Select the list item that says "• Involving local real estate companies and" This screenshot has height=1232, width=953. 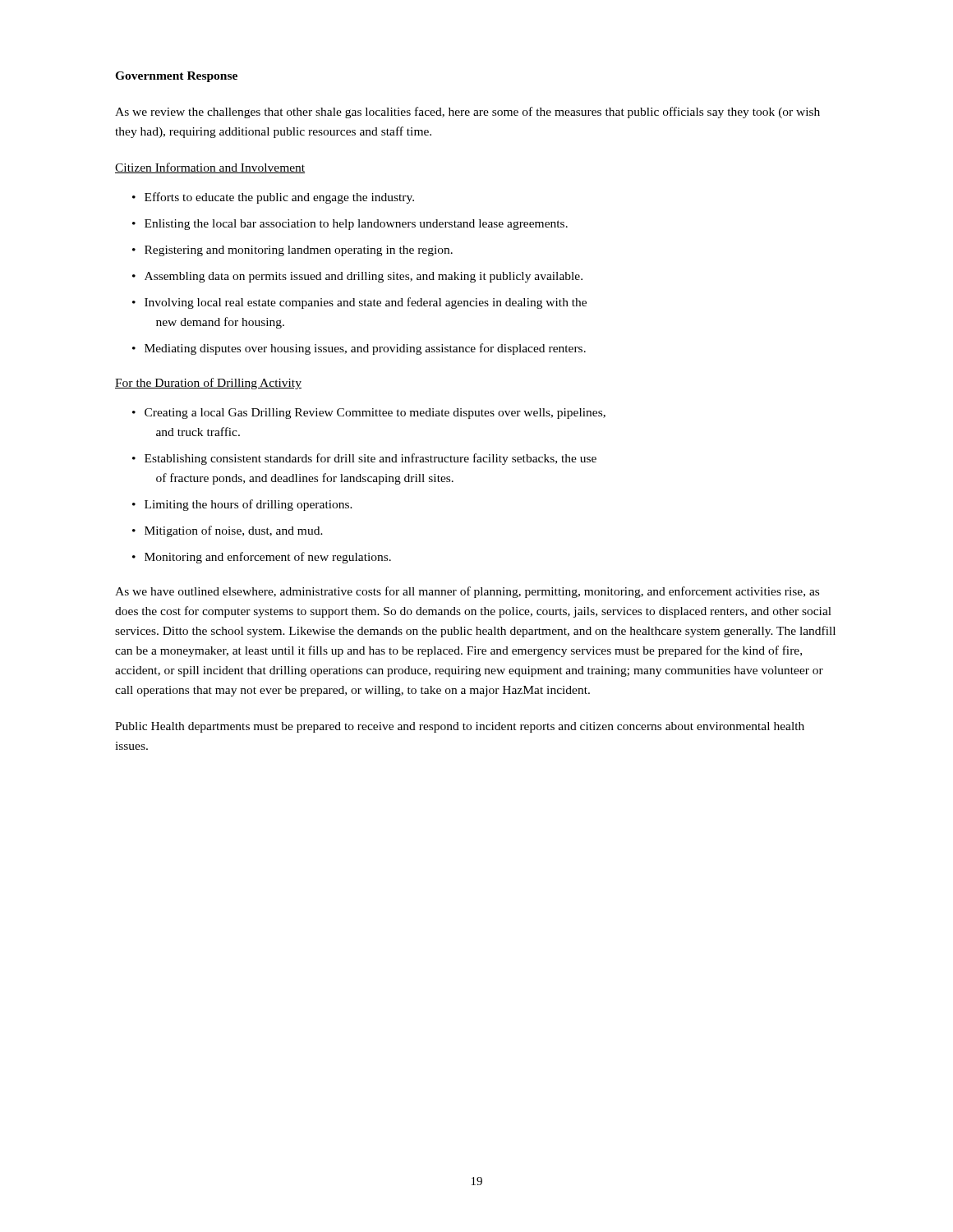point(485,312)
